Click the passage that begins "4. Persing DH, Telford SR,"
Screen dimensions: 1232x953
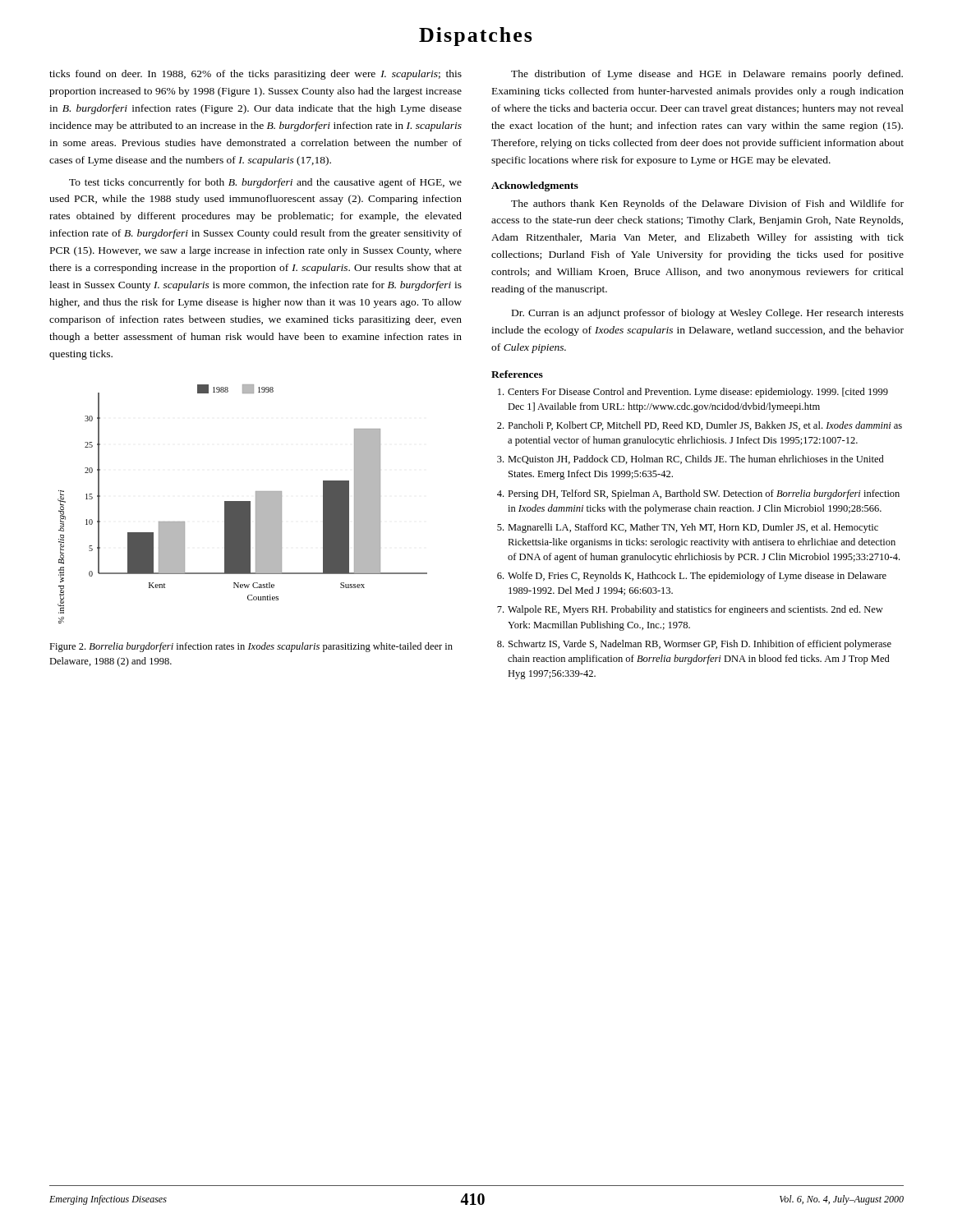698,501
